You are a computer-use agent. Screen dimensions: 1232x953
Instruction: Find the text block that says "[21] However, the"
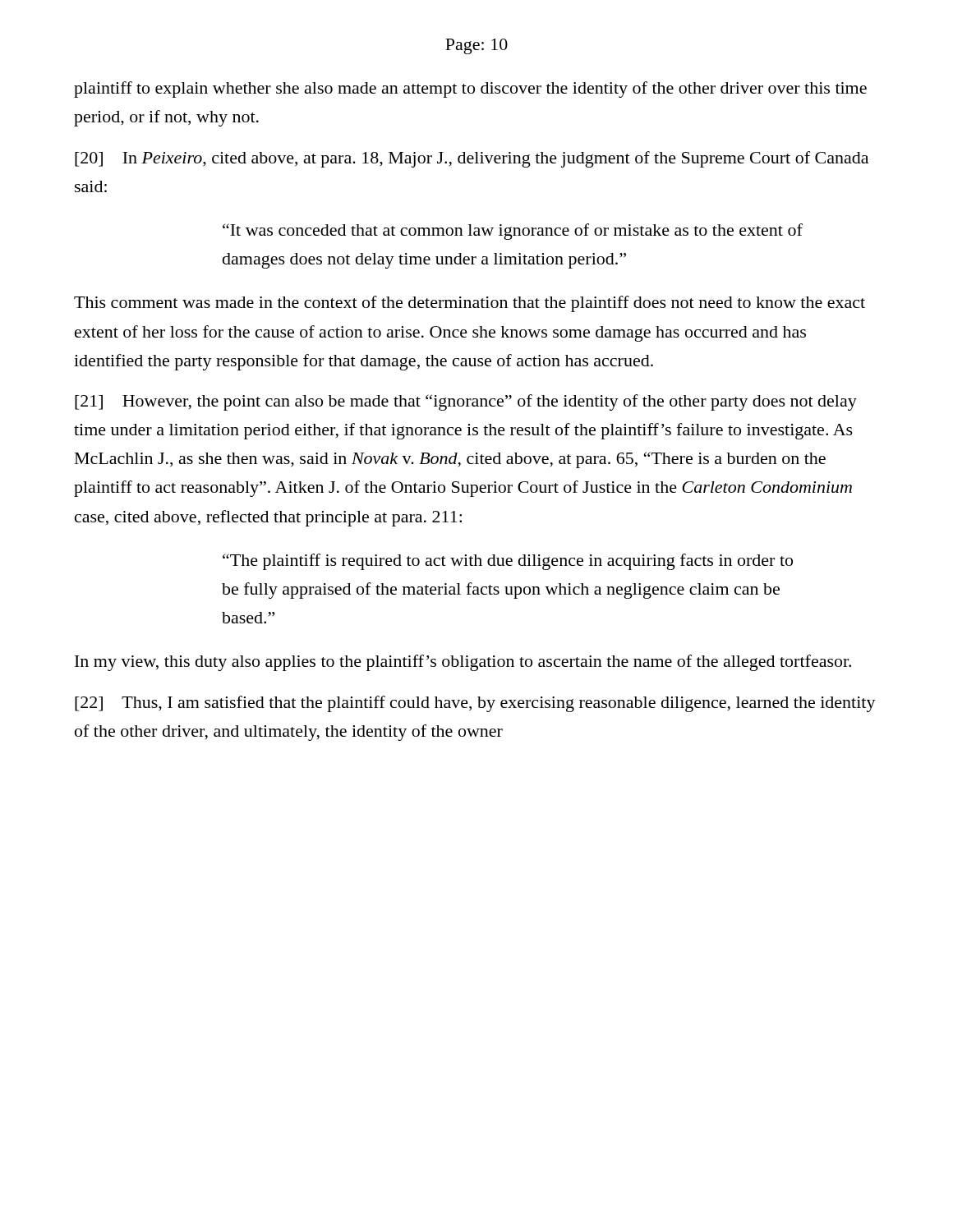pos(465,458)
